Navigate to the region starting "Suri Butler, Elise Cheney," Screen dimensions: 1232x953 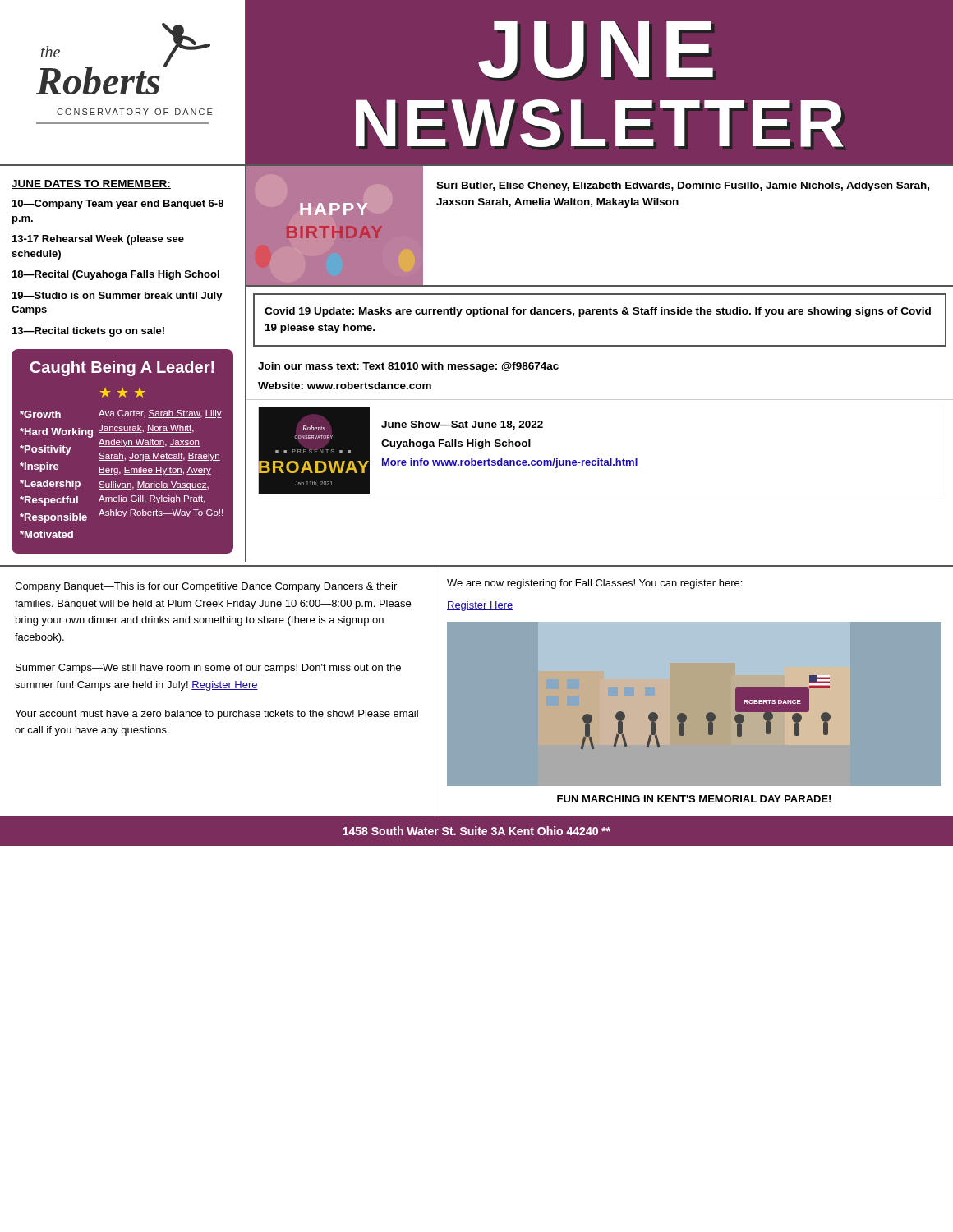[x=683, y=193]
